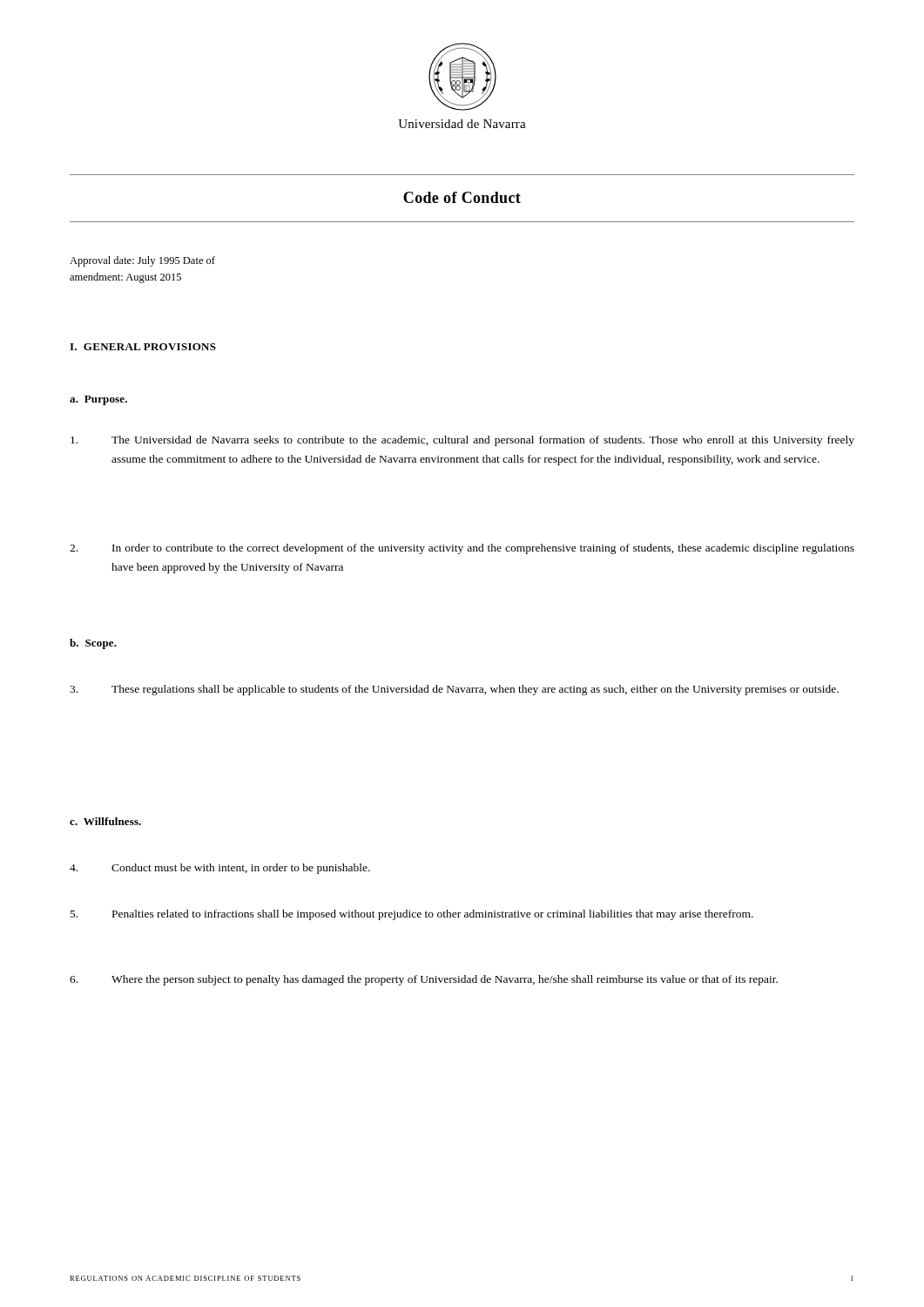Find the text starting "3. These regulations shall be applicable to students"
Screen dimensions: 1307x924
(462, 689)
